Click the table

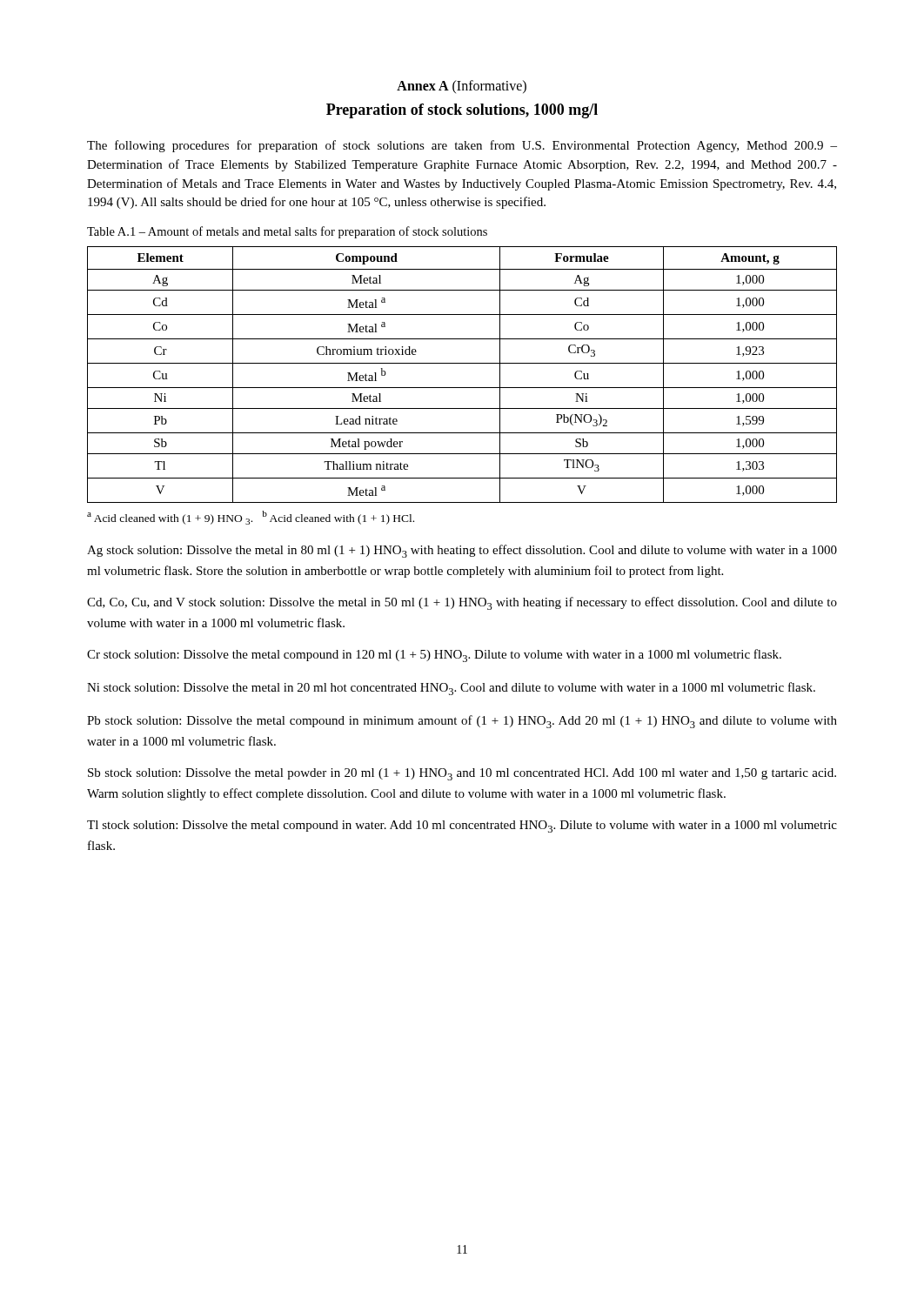(462, 375)
